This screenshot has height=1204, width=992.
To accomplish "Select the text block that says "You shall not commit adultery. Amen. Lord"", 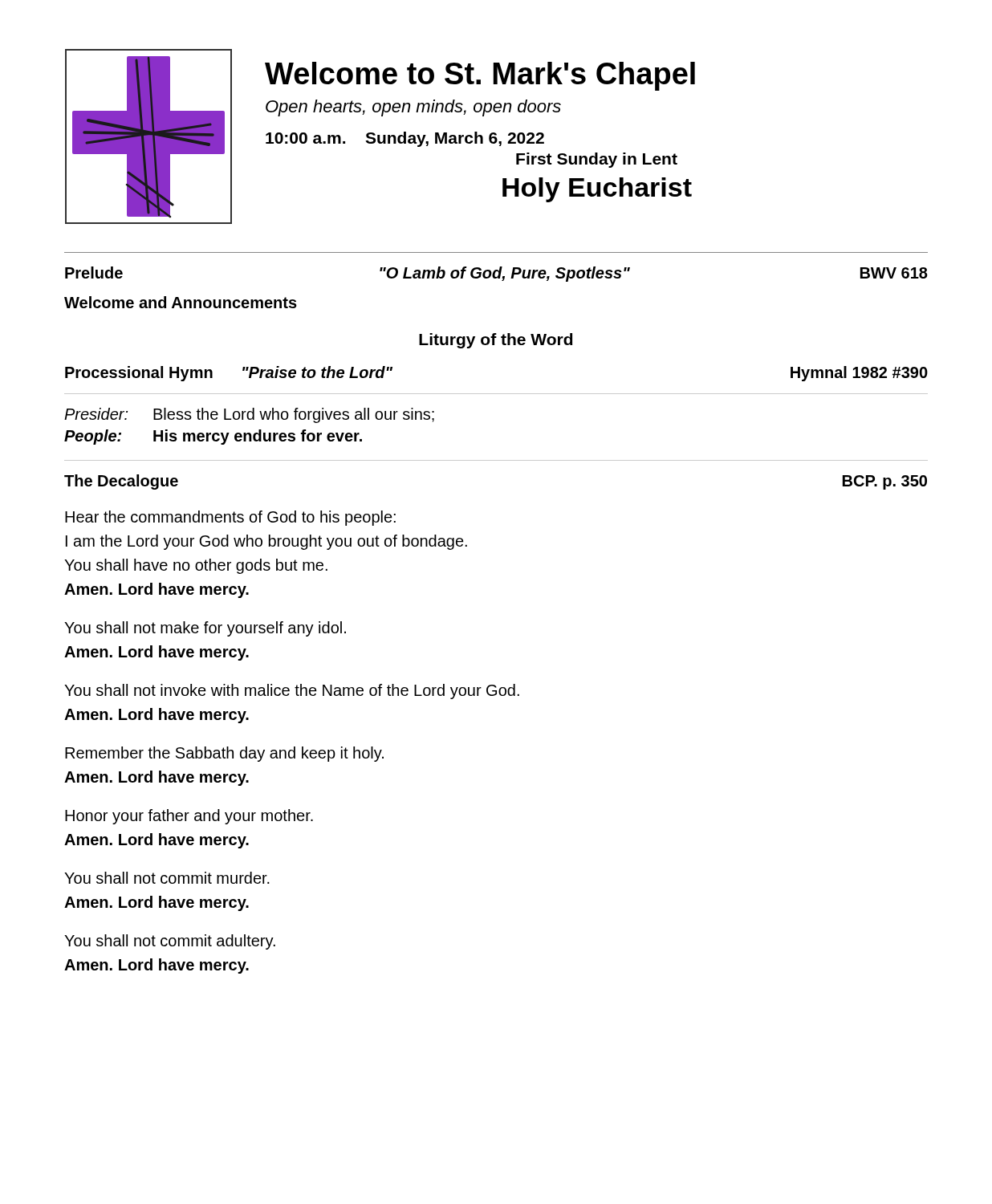I will [170, 953].
